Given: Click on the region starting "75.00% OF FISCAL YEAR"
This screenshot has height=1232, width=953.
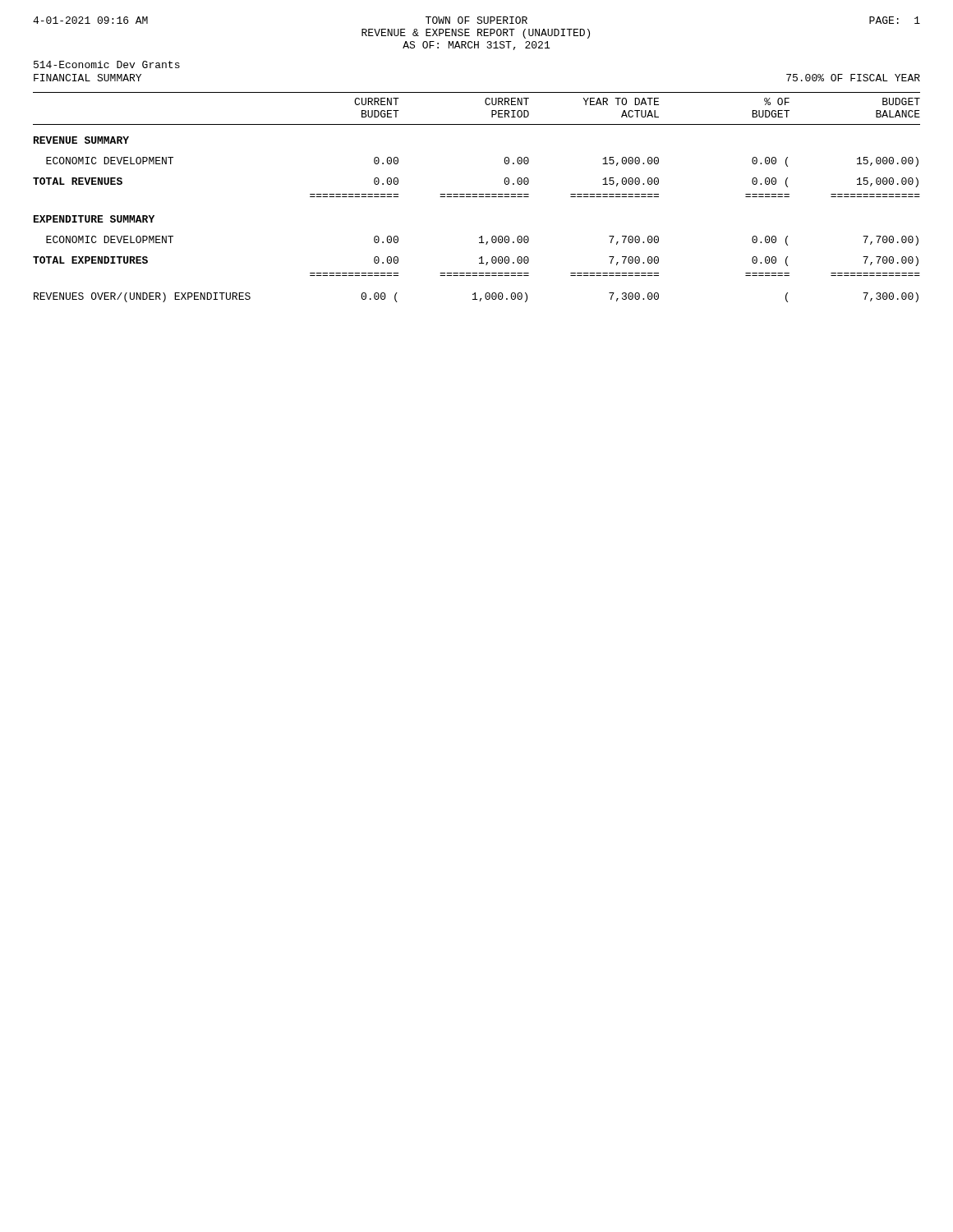Looking at the screenshot, I should click(x=853, y=78).
